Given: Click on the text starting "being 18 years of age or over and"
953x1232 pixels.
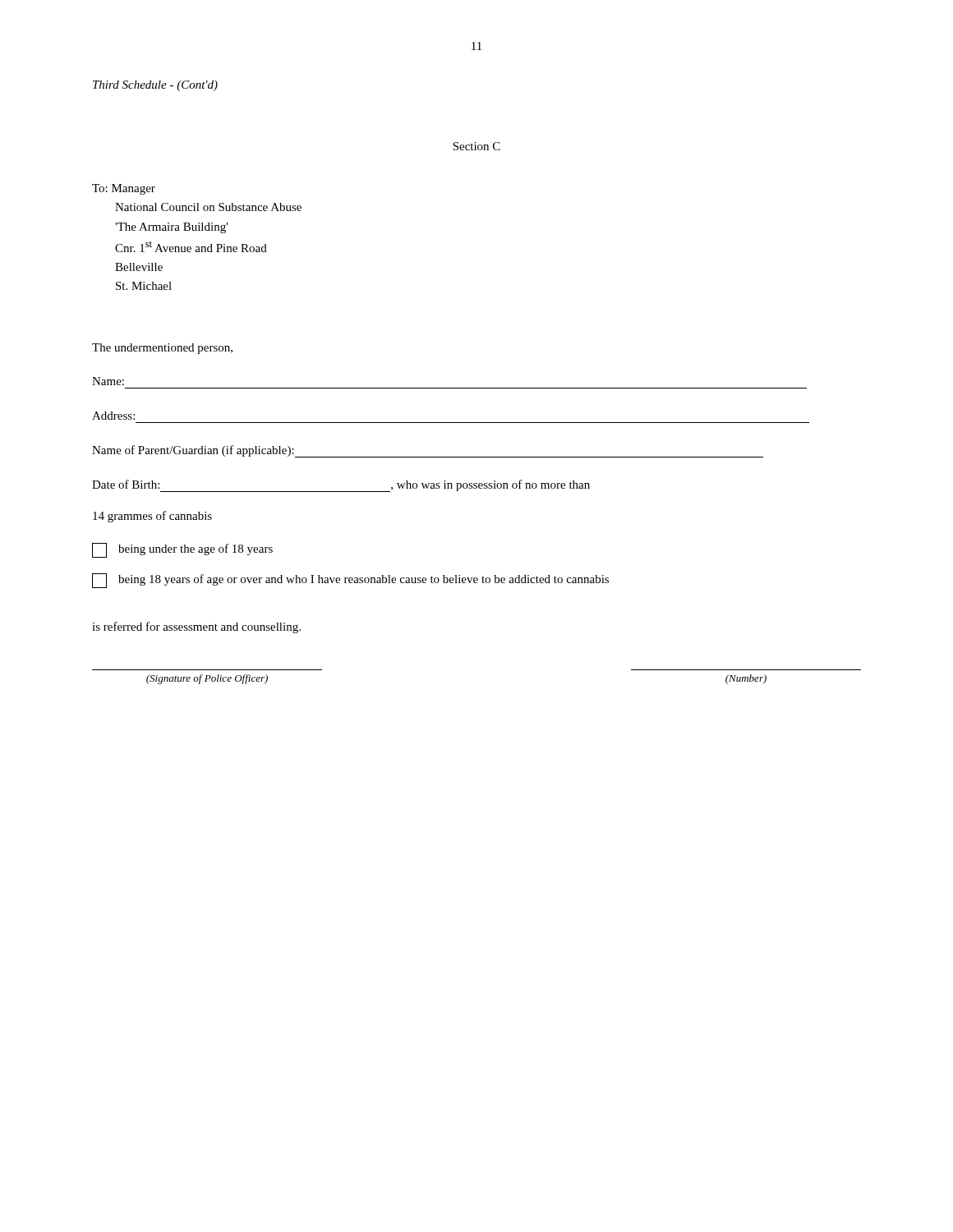Looking at the screenshot, I should point(351,580).
